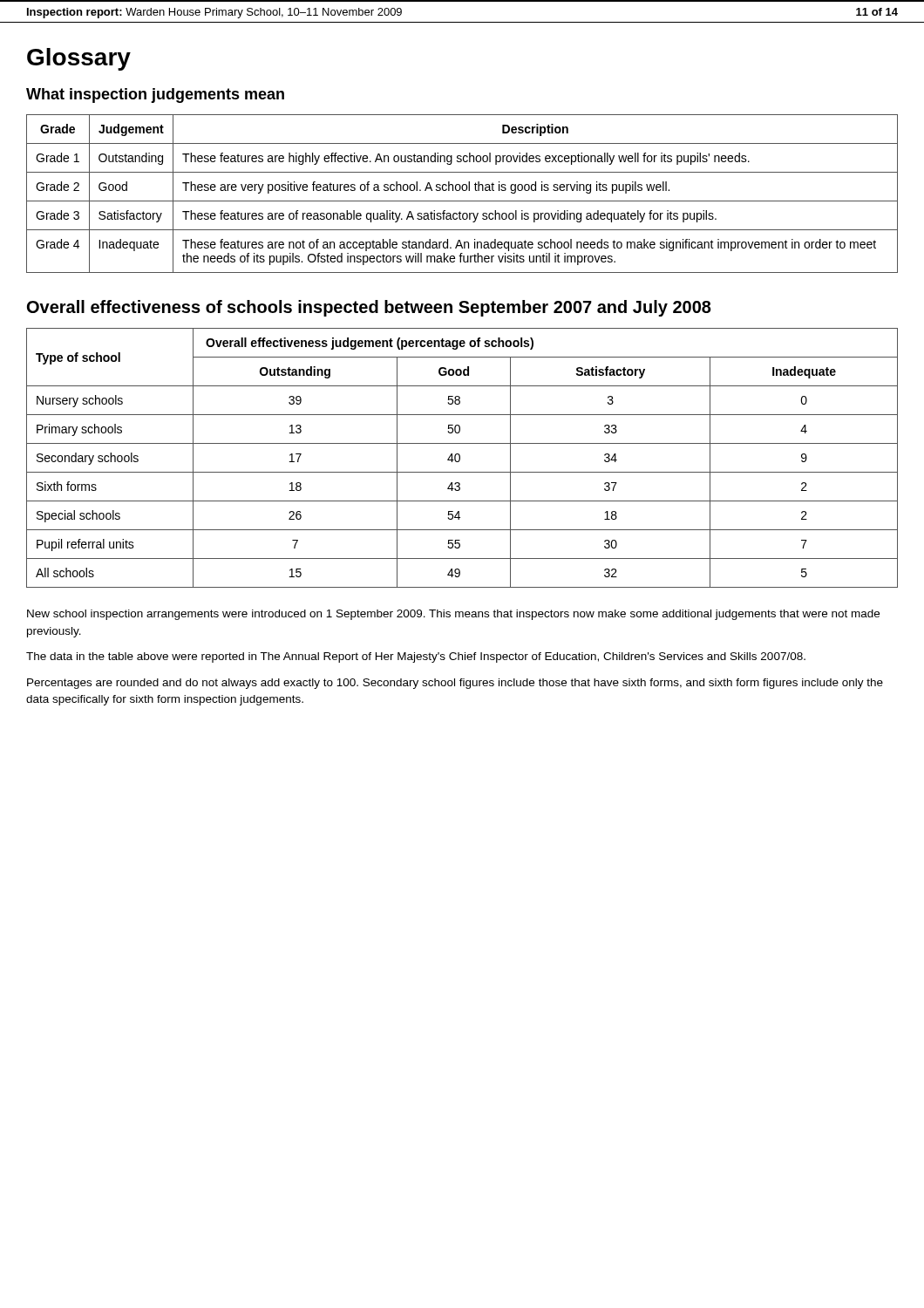The width and height of the screenshot is (924, 1308).
Task: Where is the section header that starts "Overall effectiveness of schools inspected between September"?
Action: (369, 307)
